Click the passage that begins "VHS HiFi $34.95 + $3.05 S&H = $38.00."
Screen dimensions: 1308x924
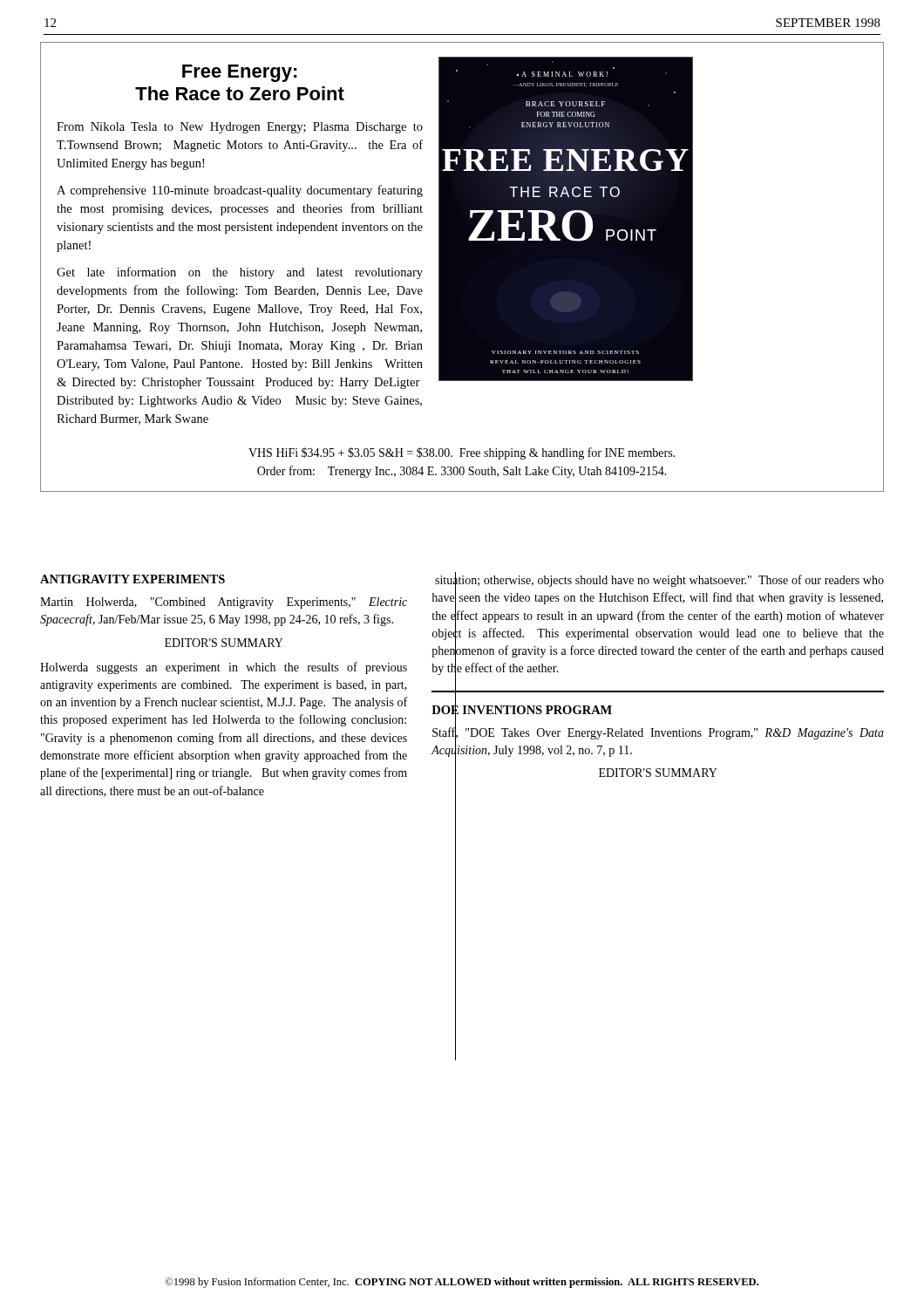(462, 462)
